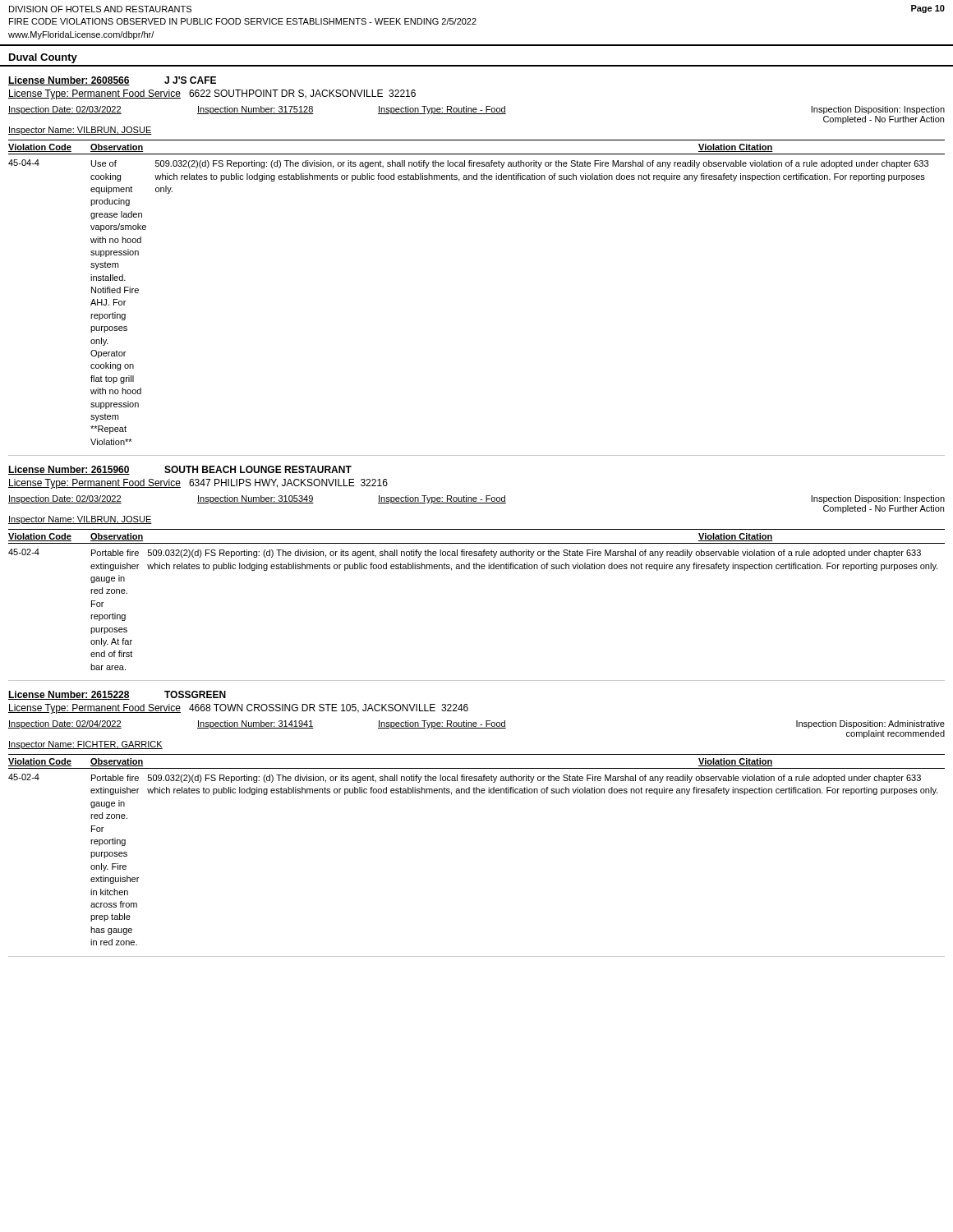The height and width of the screenshot is (1232, 953).
Task: Click on the section header containing "Duval County"
Action: pos(43,57)
